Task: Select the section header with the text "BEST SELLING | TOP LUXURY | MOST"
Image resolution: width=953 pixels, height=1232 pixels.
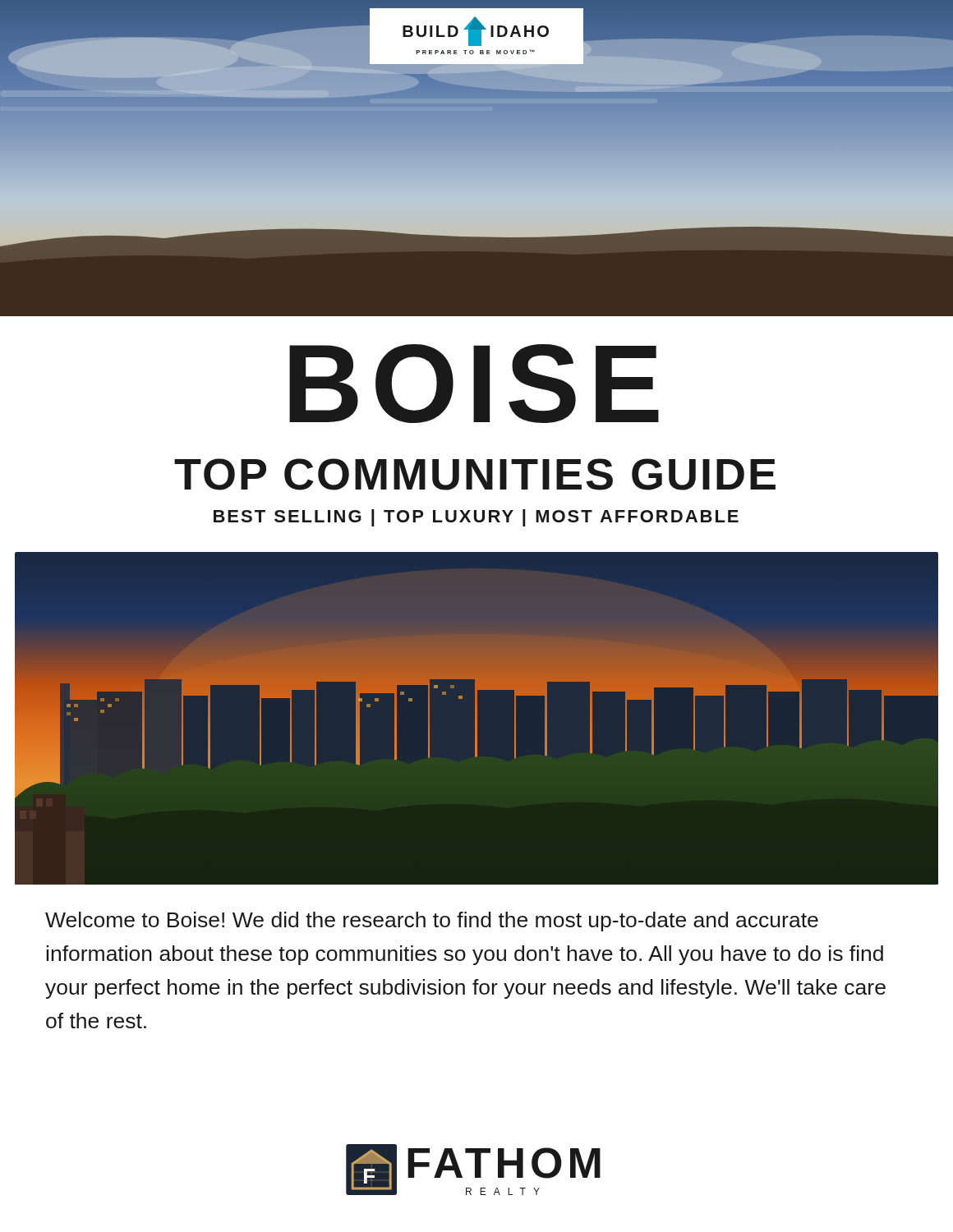Action: (476, 517)
